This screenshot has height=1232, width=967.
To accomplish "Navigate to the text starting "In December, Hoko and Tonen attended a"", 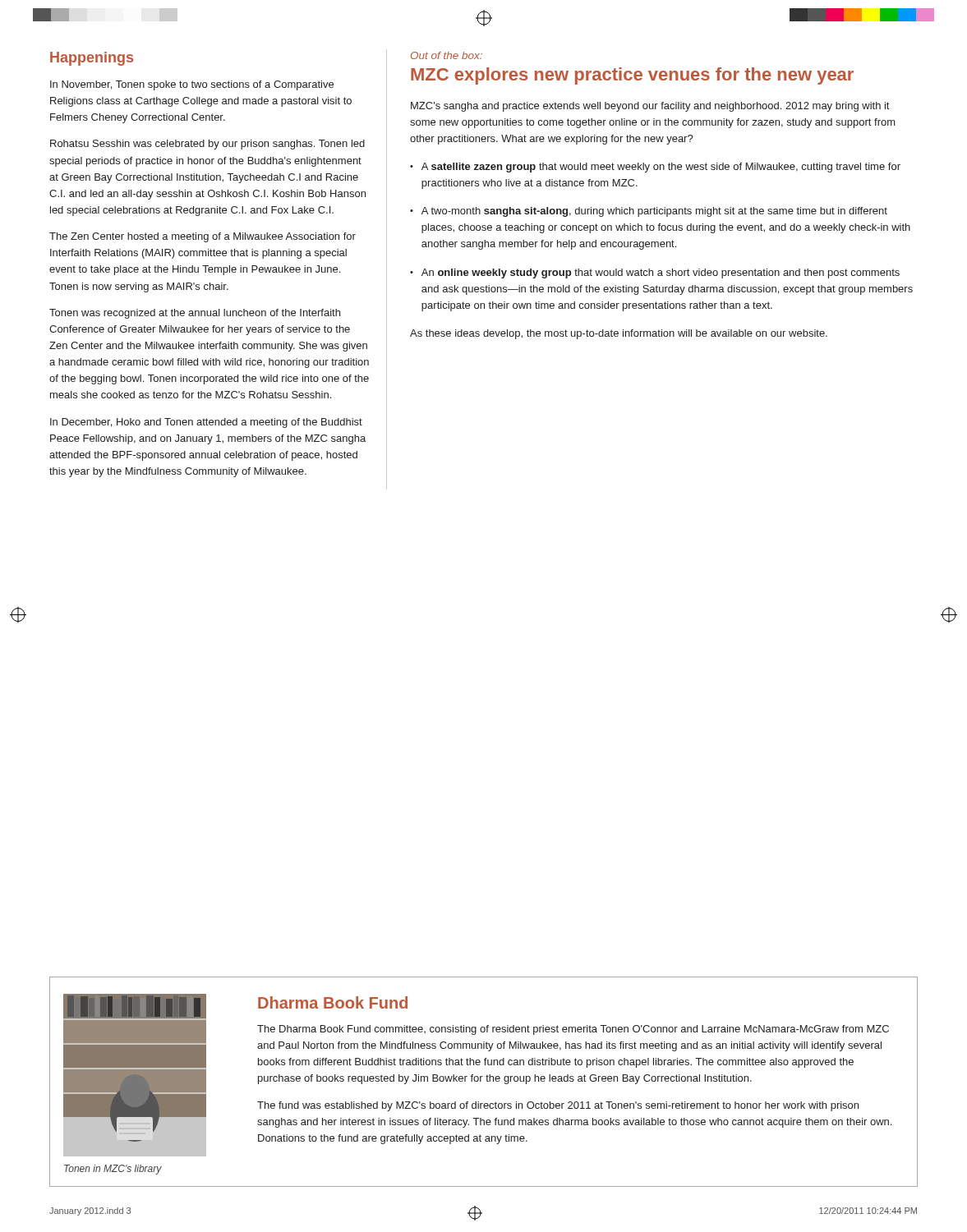I will [x=210, y=447].
